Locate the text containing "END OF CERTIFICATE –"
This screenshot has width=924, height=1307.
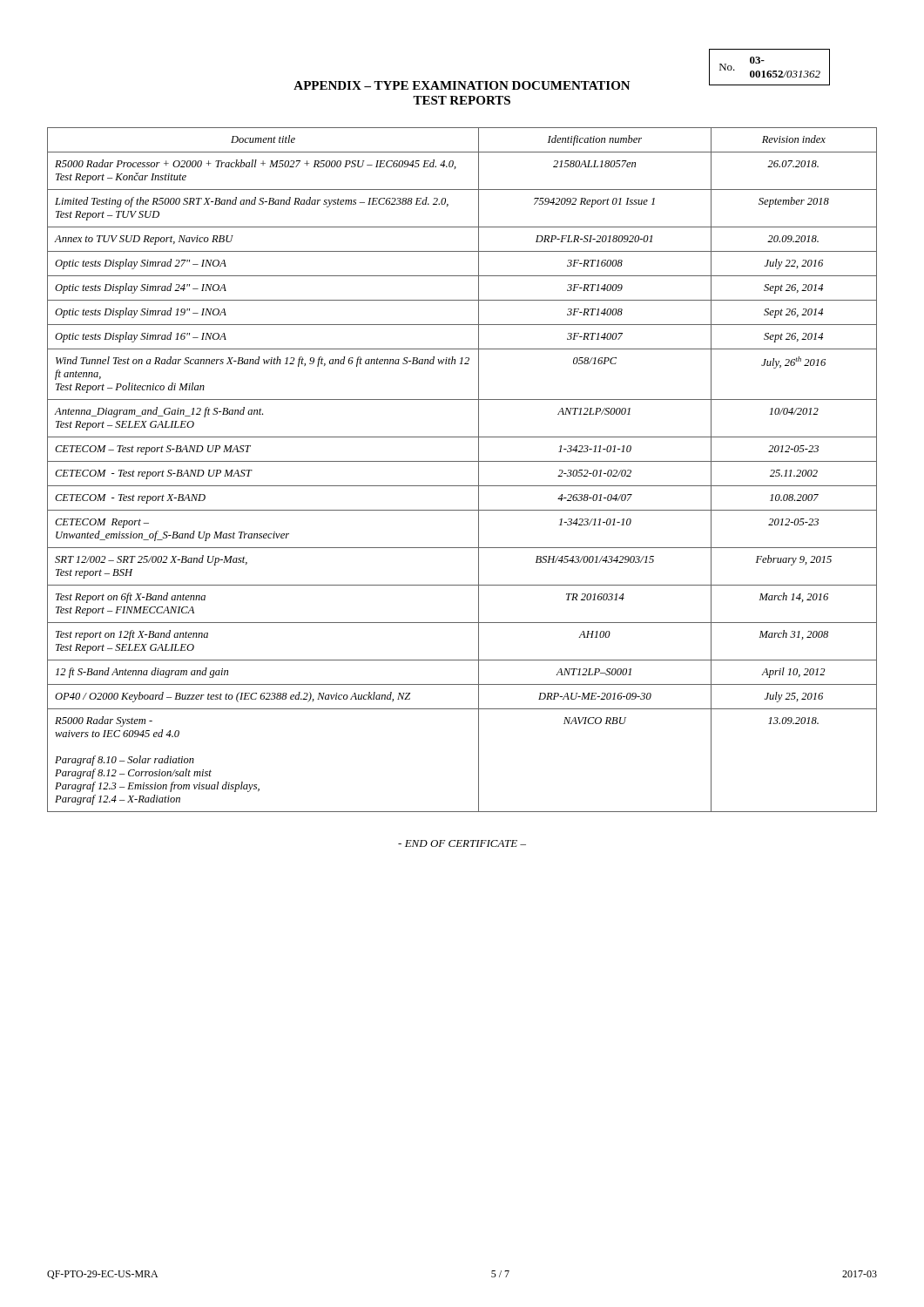coord(462,843)
